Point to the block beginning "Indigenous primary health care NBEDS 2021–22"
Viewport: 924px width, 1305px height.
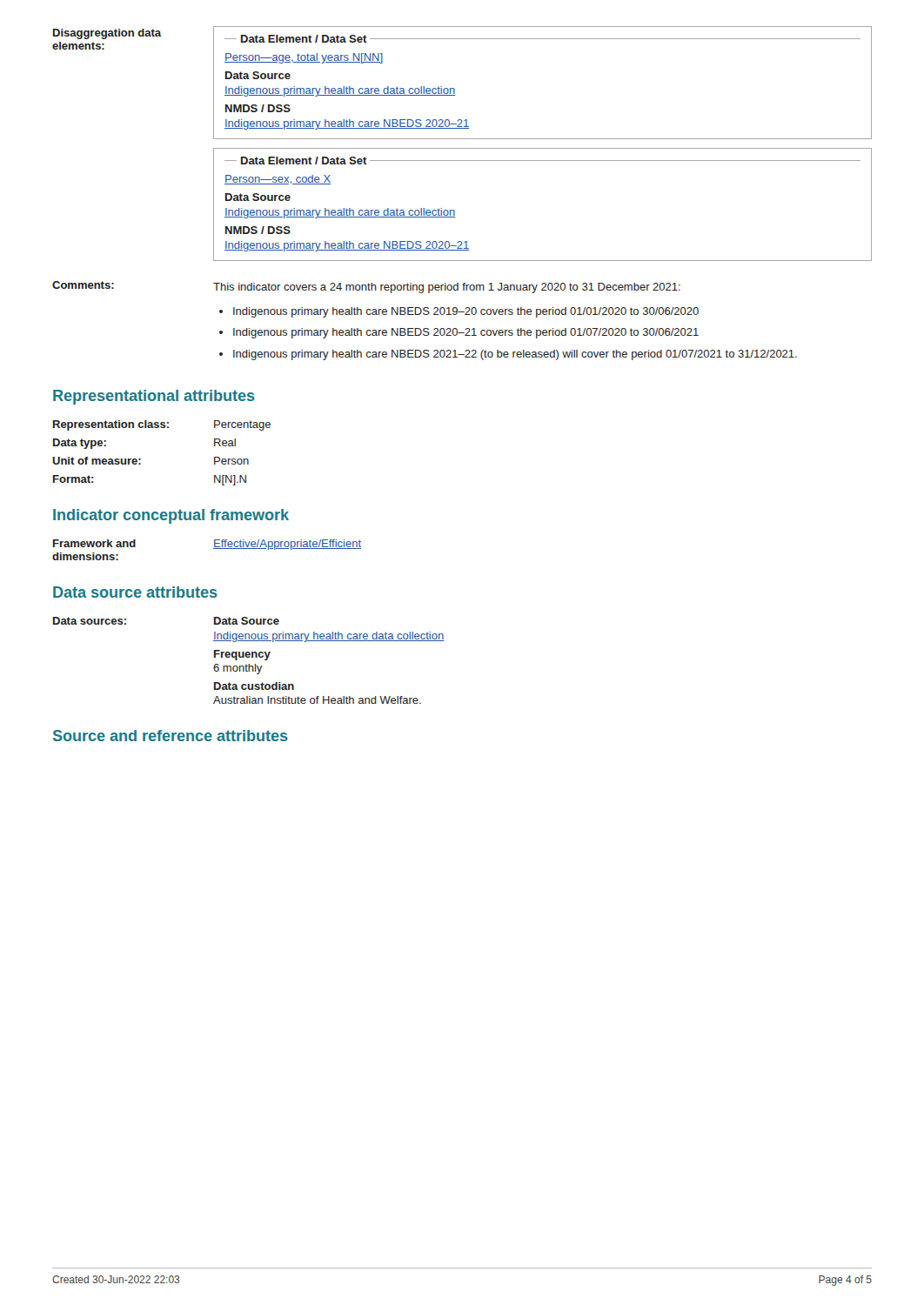515,353
